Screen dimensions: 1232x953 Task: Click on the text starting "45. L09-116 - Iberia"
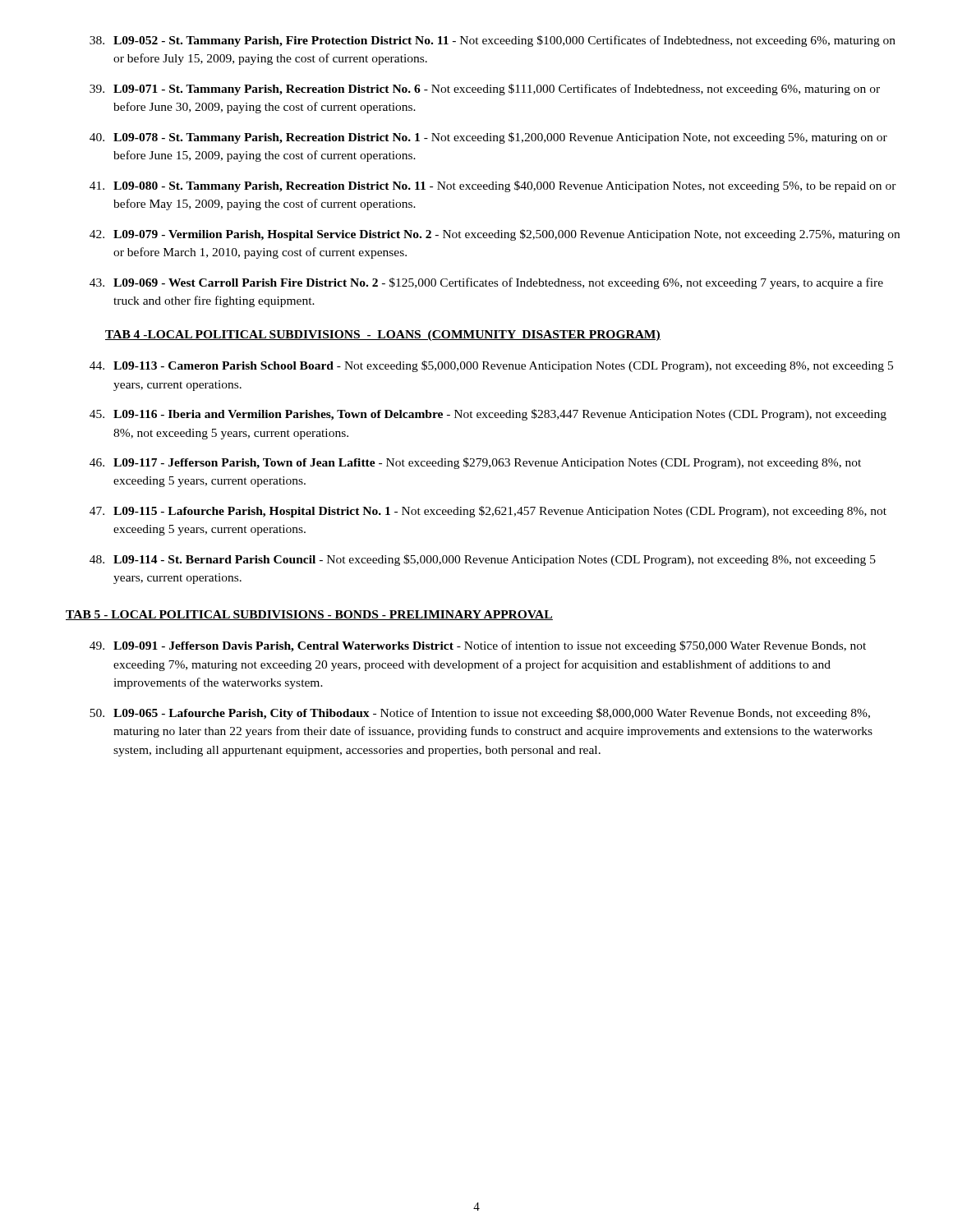pos(485,423)
